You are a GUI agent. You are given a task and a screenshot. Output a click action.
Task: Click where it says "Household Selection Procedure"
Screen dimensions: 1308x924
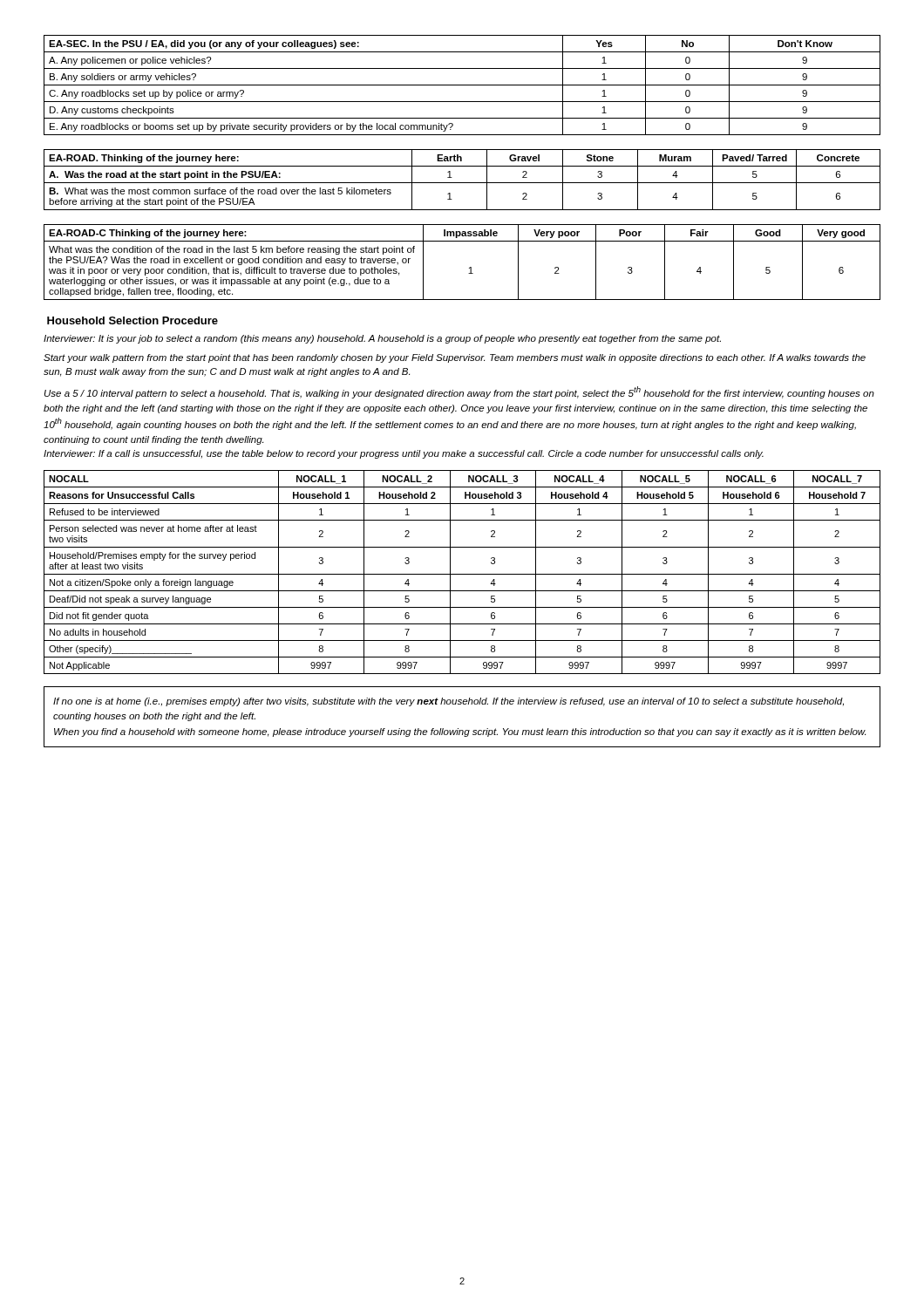point(131,320)
